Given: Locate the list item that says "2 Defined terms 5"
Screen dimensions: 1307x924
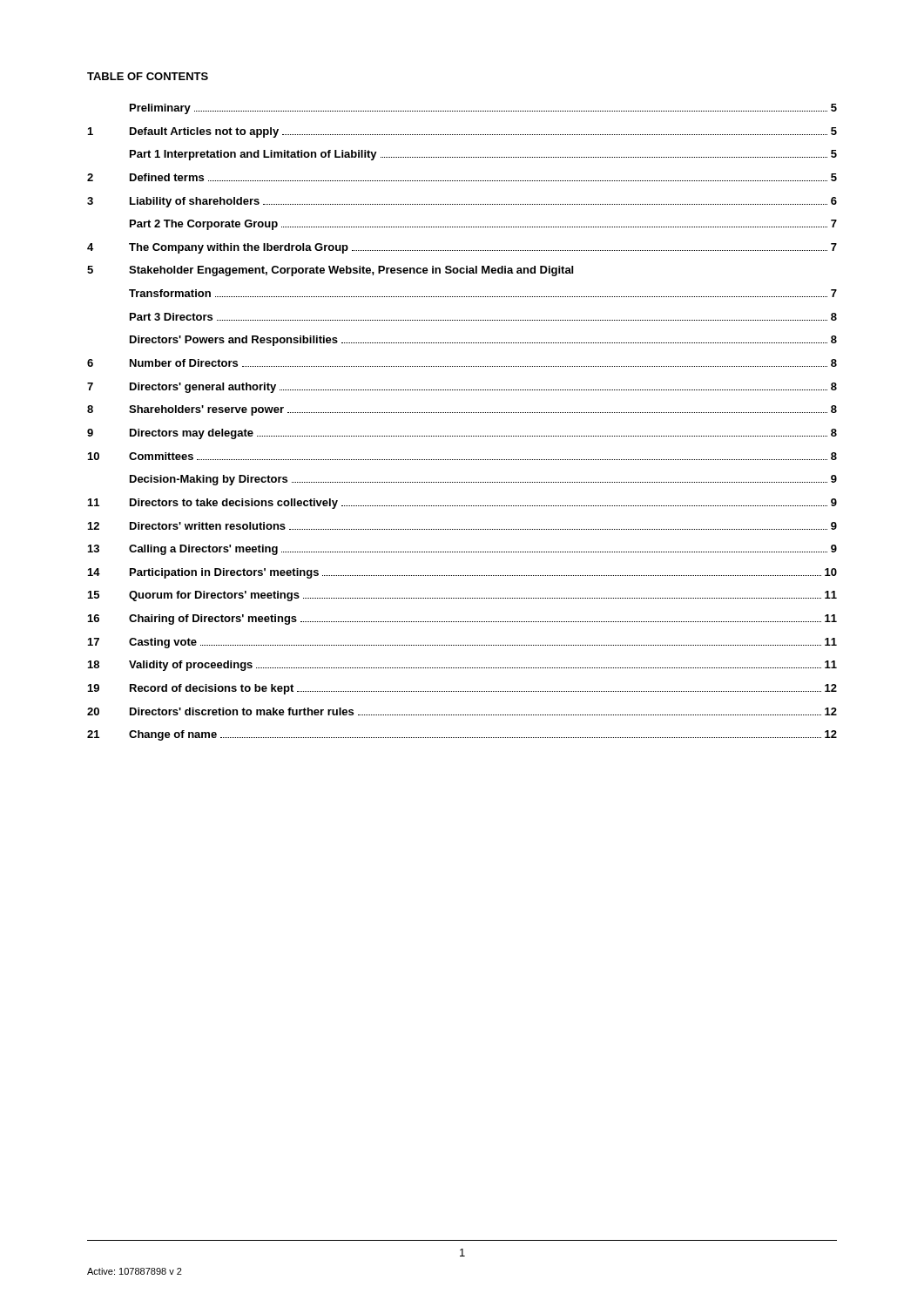Looking at the screenshot, I should (462, 178).
